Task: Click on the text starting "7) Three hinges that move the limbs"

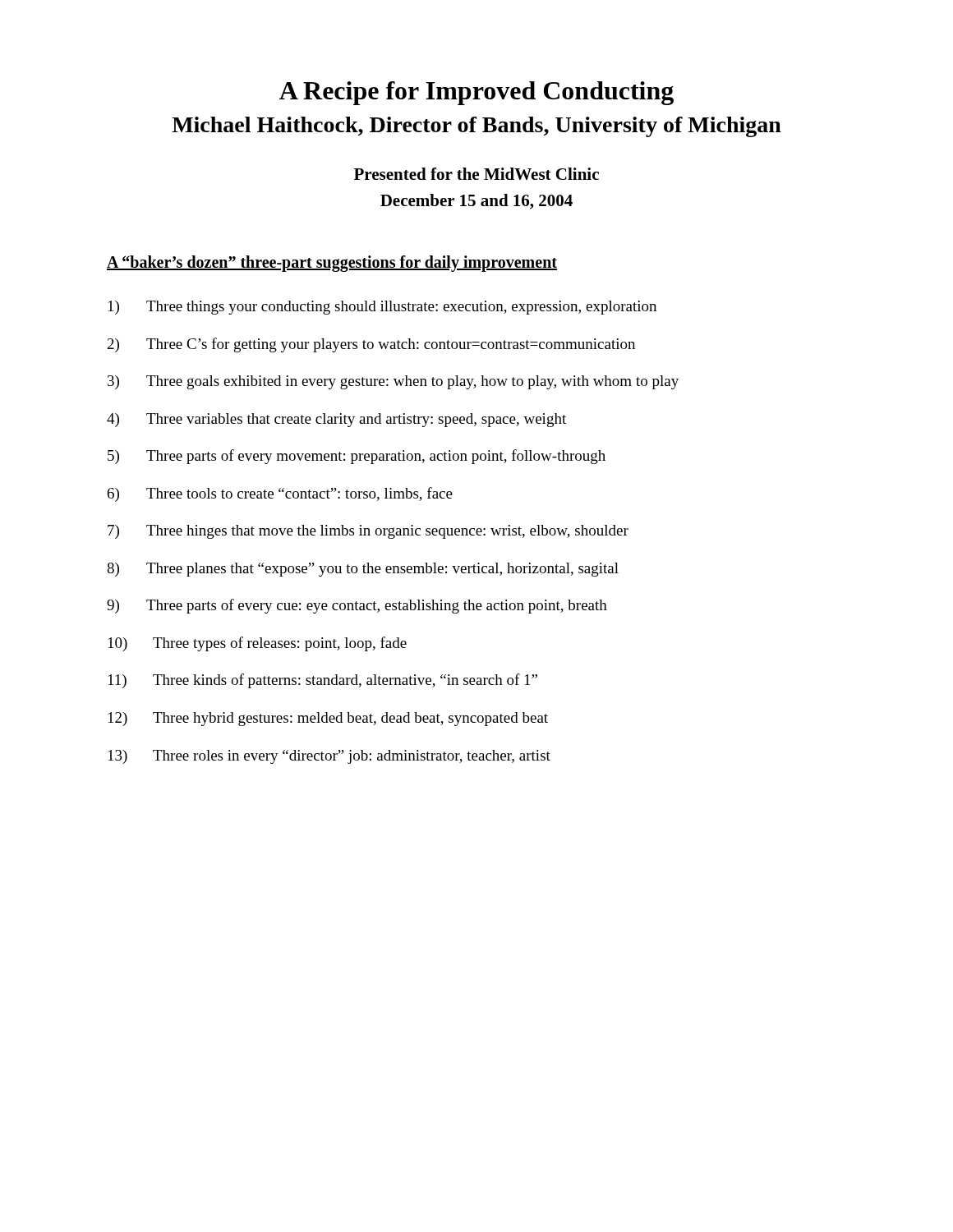Action: (x=368, y=531)
